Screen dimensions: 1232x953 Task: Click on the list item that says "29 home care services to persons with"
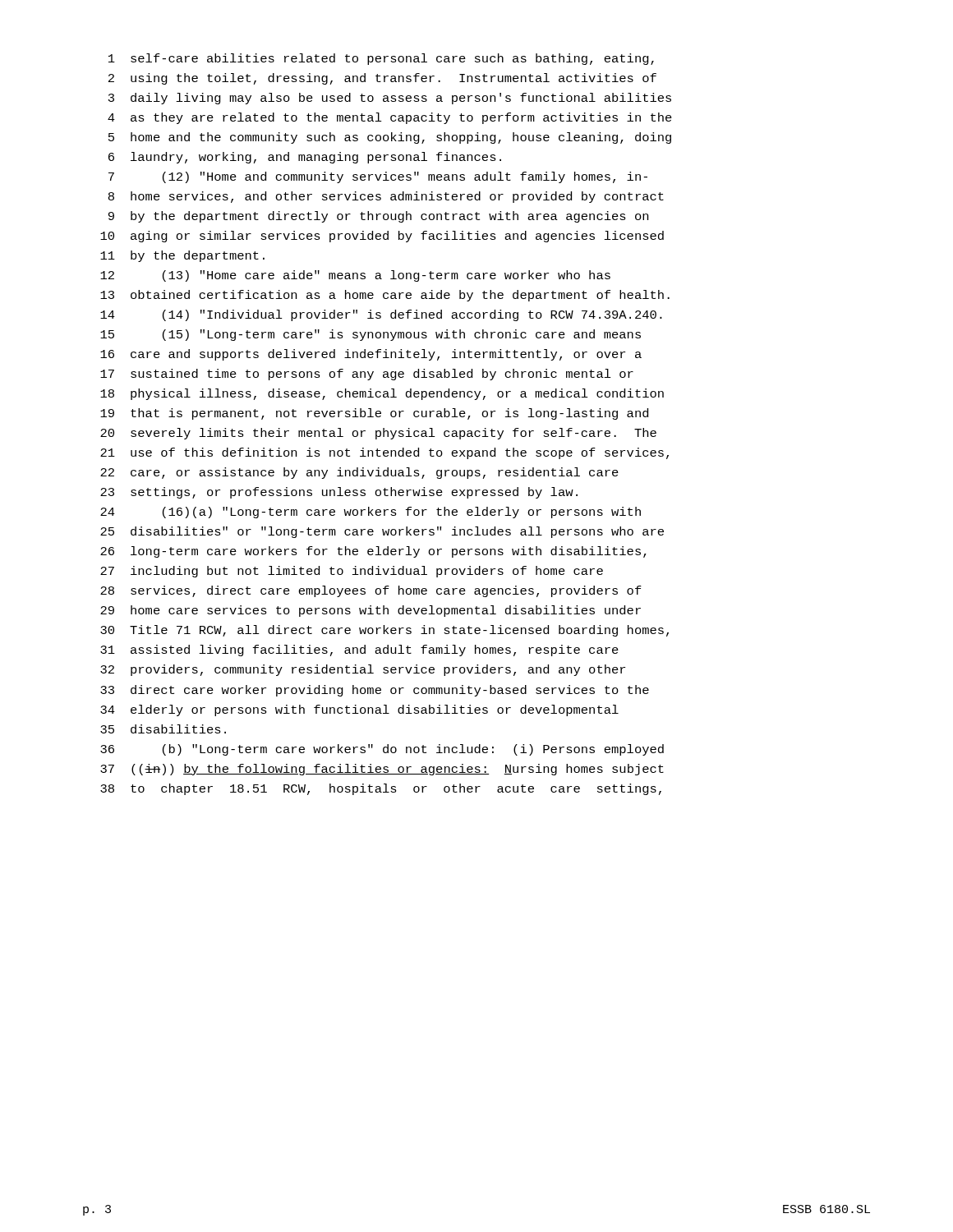pos(476,611)
